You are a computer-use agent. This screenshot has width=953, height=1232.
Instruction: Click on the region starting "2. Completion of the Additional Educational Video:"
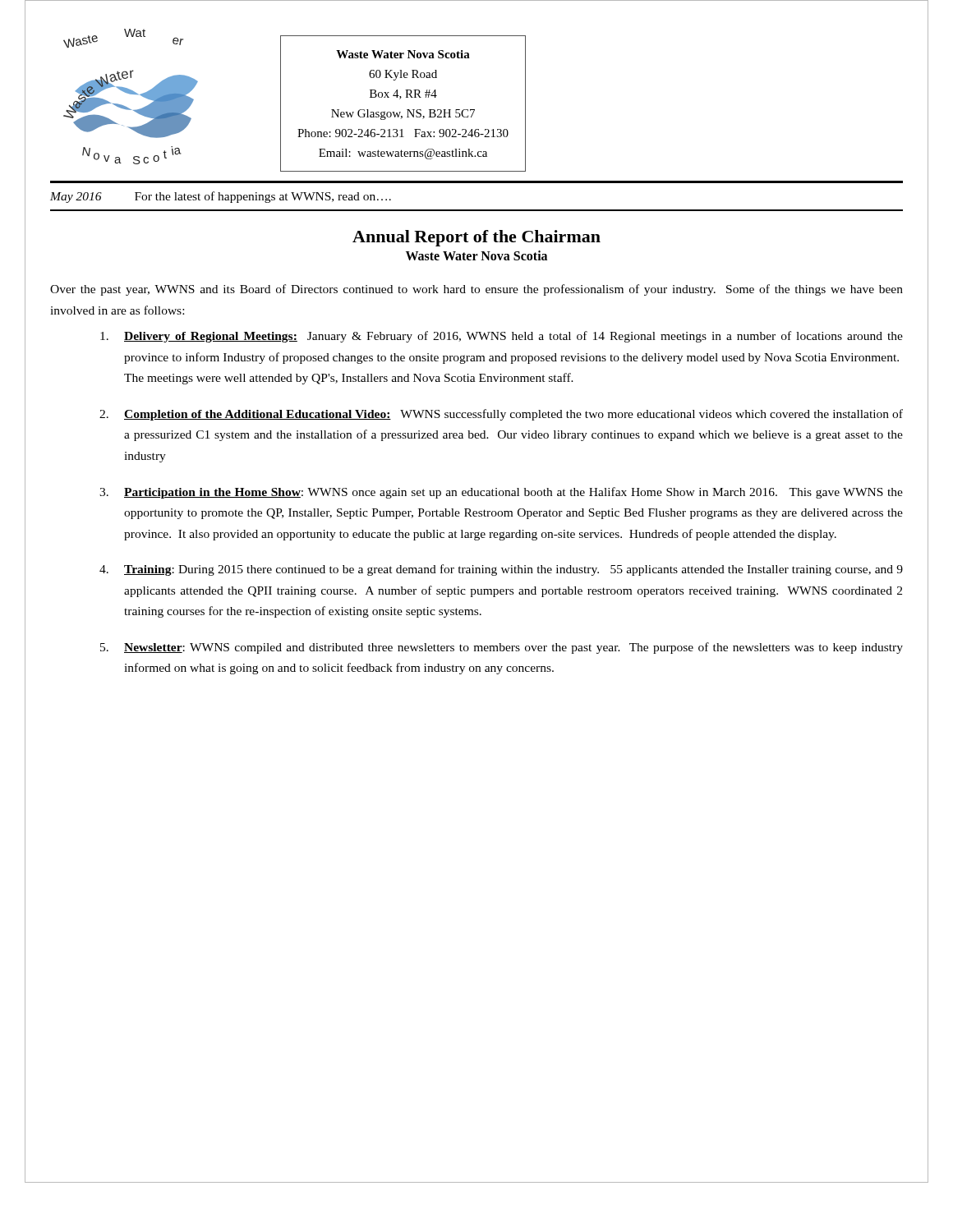pyautogui.click(x=501, y=435)
